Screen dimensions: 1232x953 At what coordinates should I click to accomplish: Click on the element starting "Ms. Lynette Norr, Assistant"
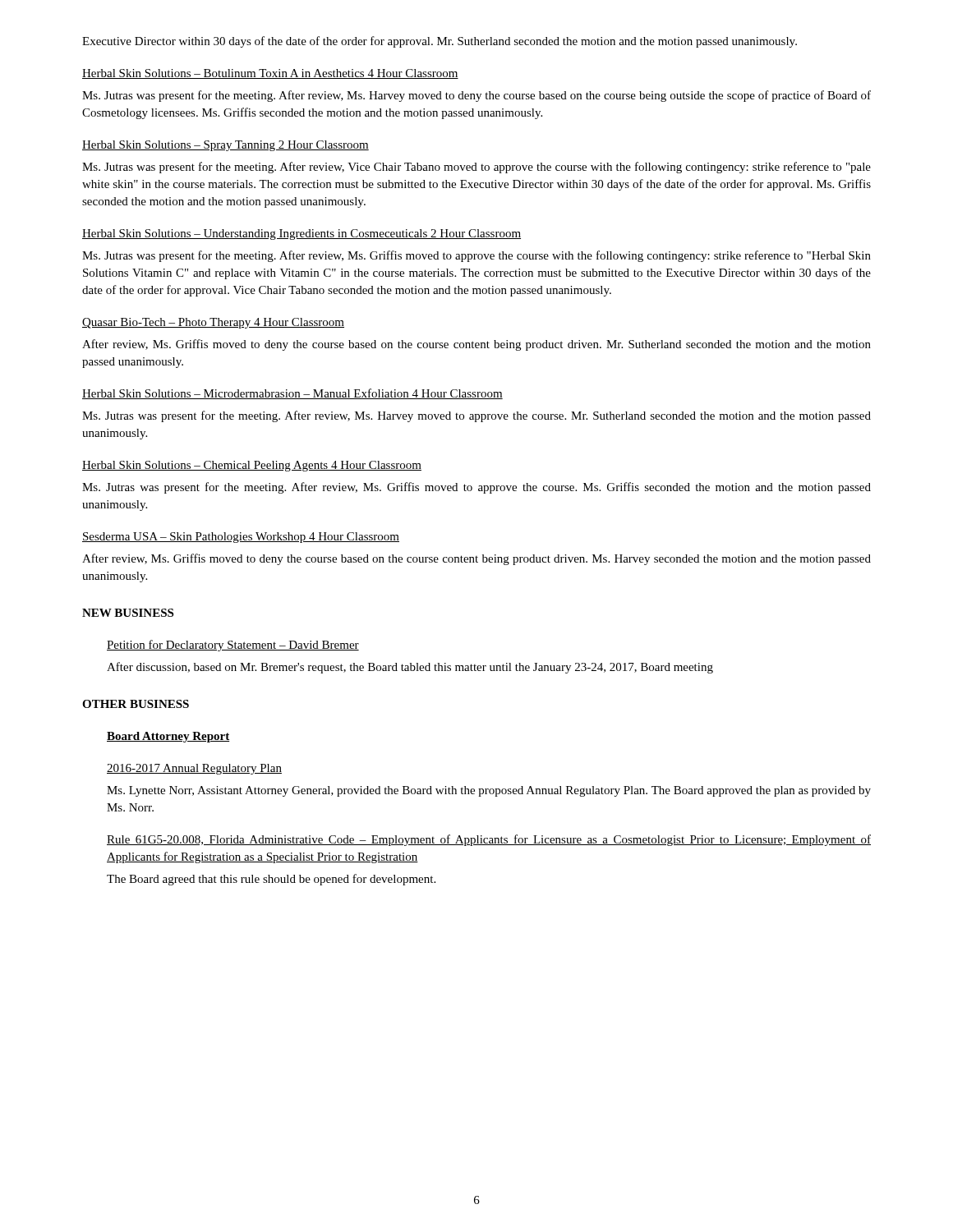489,799
